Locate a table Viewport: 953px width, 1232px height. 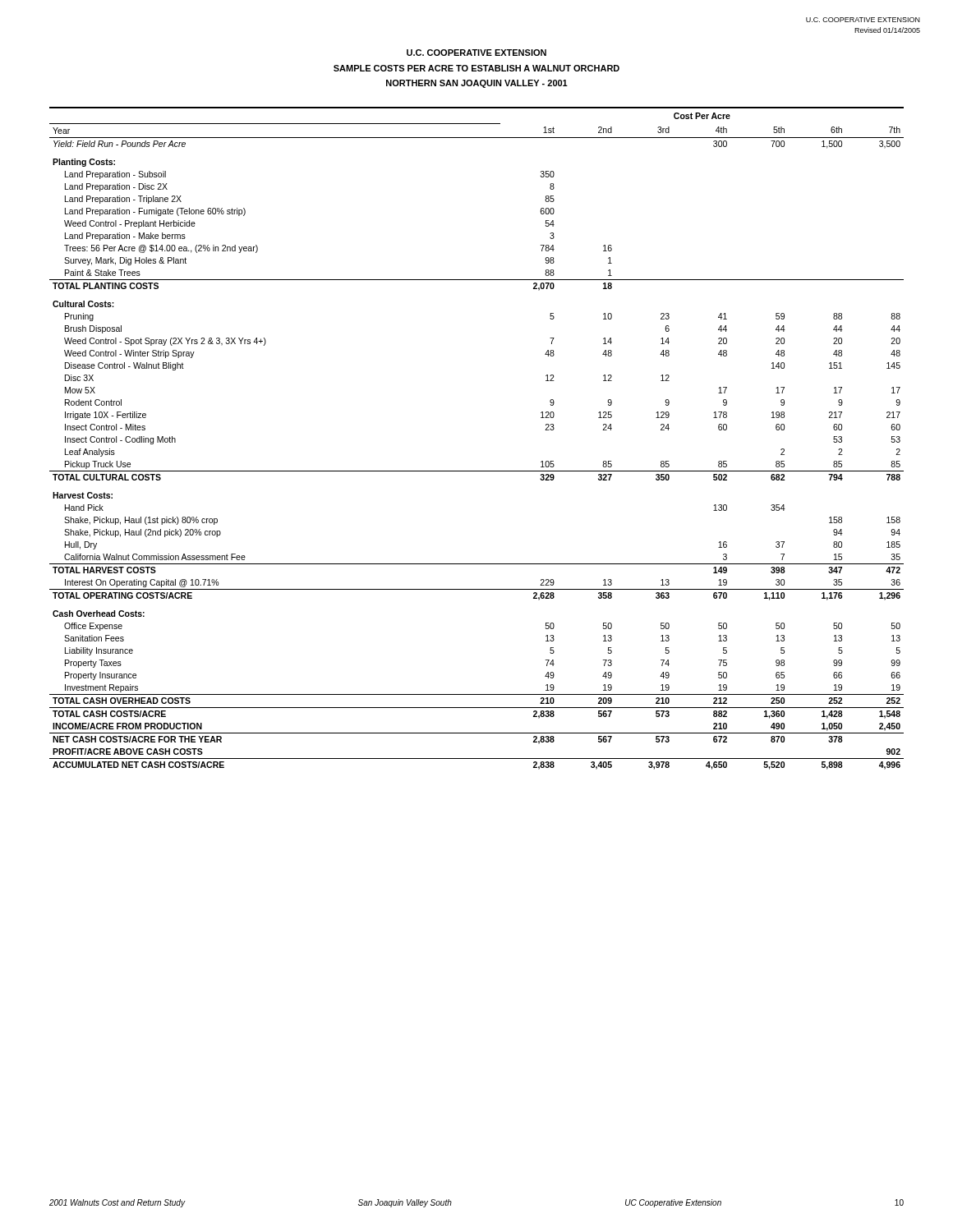click(476, 439)
